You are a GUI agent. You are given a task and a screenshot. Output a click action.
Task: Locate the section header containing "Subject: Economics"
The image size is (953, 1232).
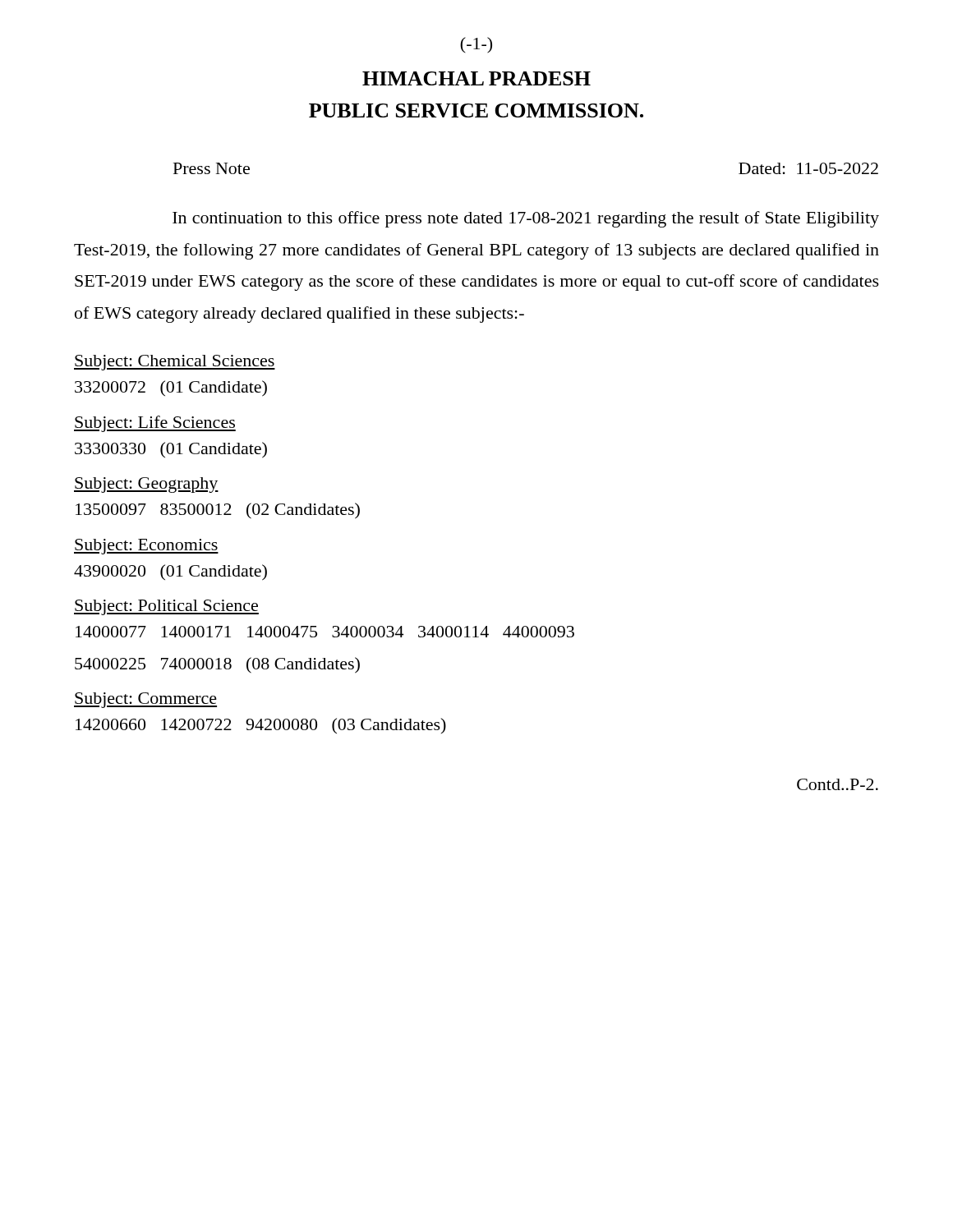tap(146, 544)
